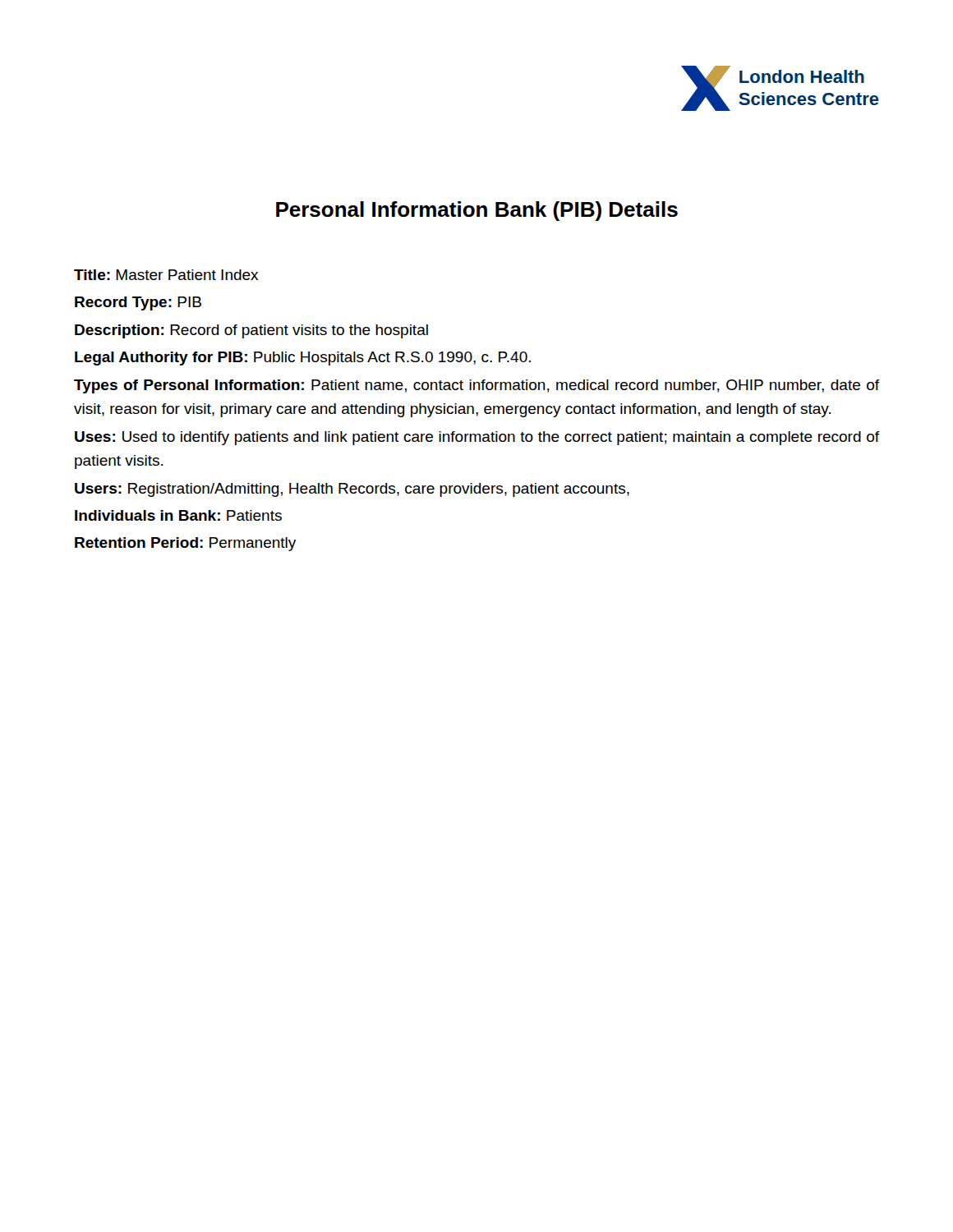Locate the element starting "Legal Authority for PIB: Public Hospitals"
The image size is (953, 1232).
303,357
